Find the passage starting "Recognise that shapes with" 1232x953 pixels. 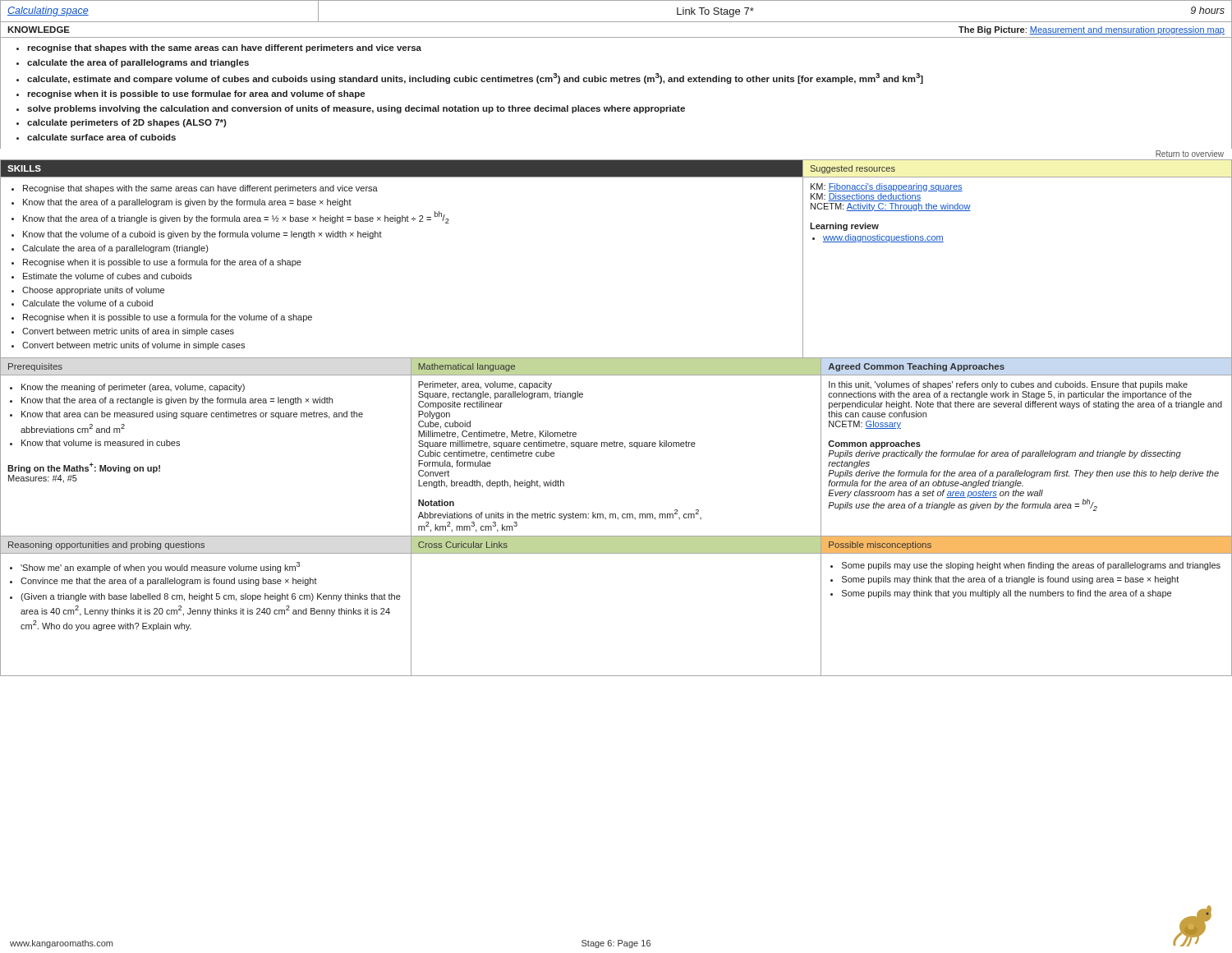coord(195,189)
